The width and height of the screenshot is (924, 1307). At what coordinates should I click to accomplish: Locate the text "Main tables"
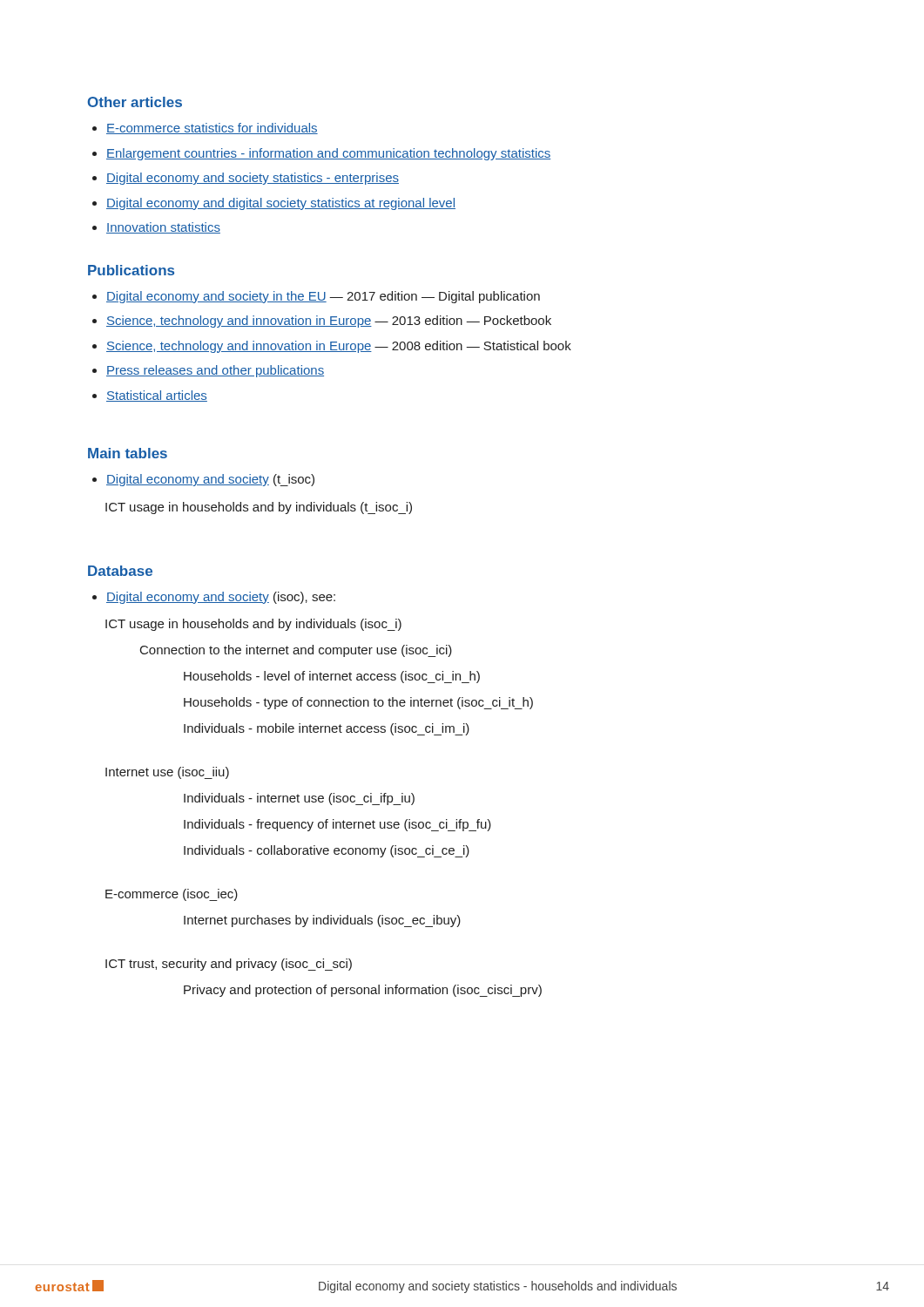pos(127,454)
